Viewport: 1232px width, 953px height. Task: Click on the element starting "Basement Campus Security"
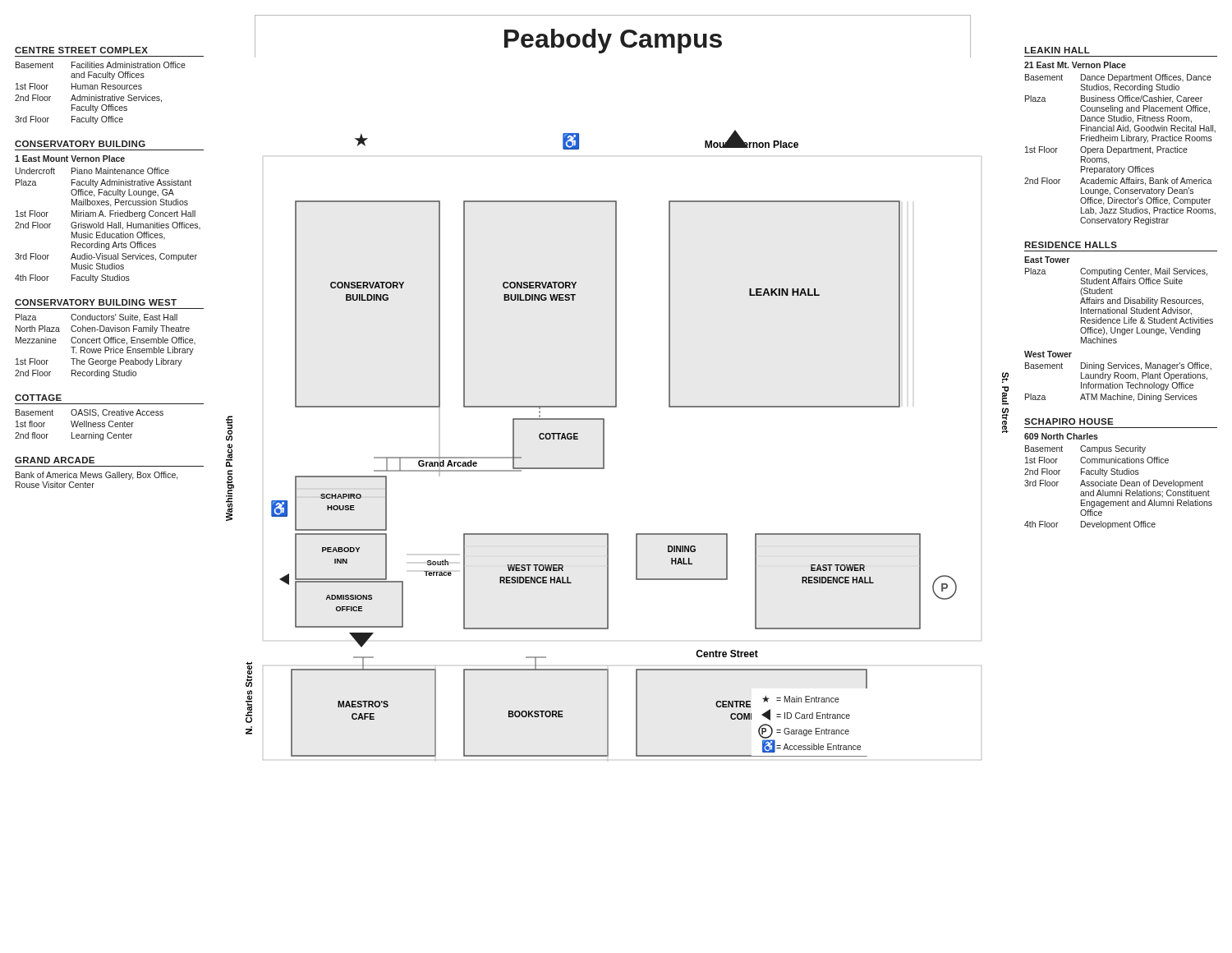1085,449
